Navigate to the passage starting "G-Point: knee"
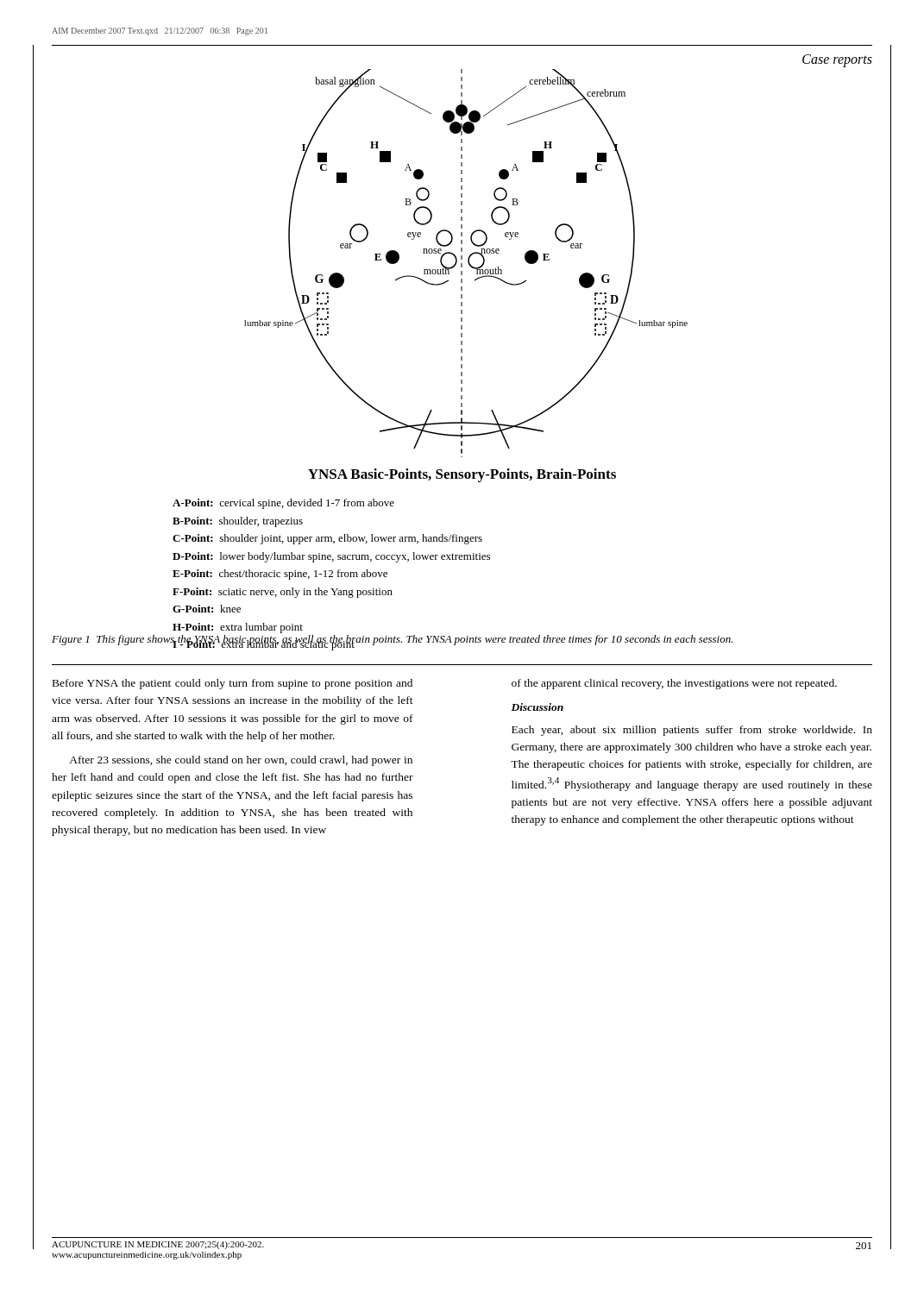 (x=207, y=609)
